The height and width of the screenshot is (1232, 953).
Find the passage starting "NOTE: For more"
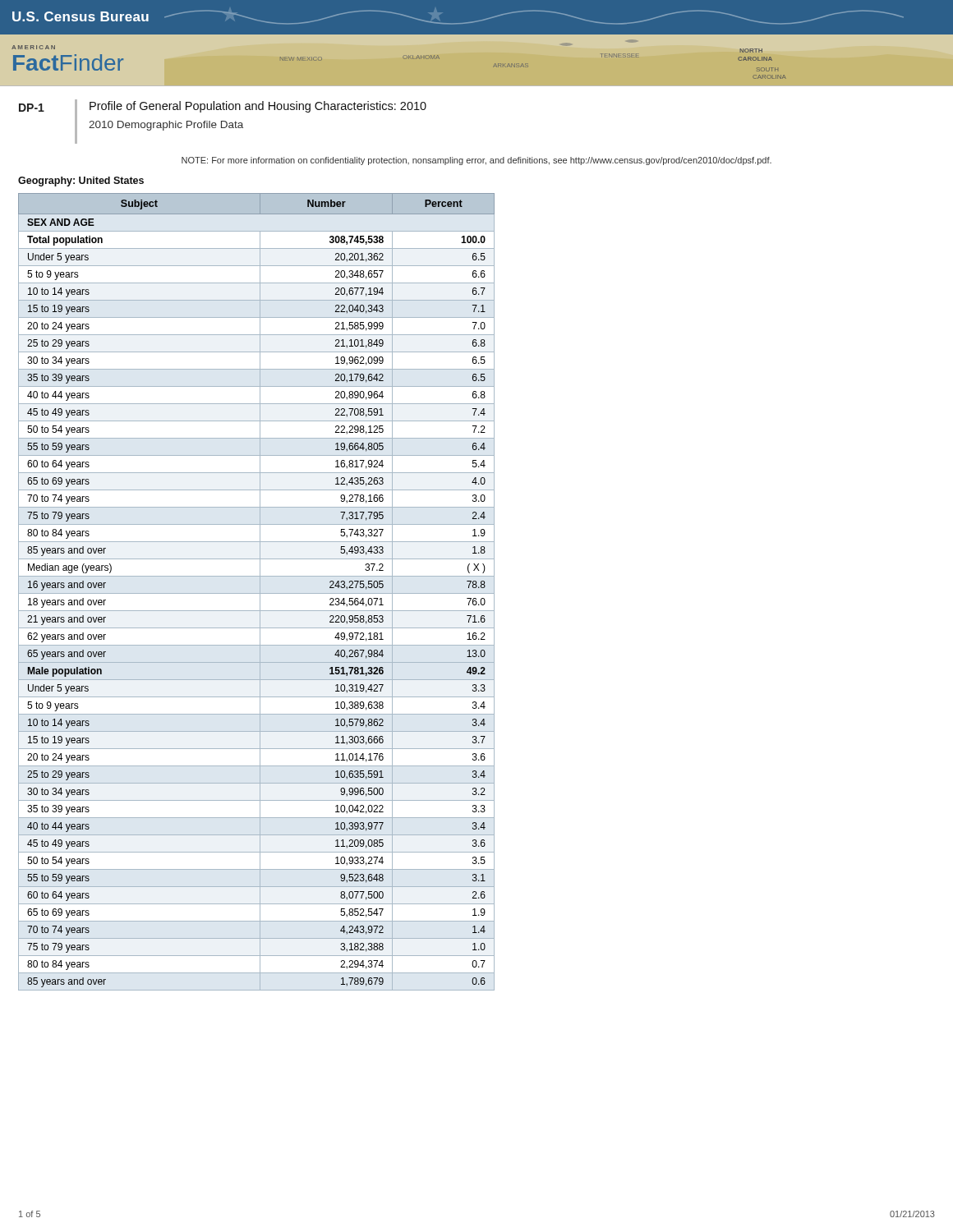tap(476, 160)
